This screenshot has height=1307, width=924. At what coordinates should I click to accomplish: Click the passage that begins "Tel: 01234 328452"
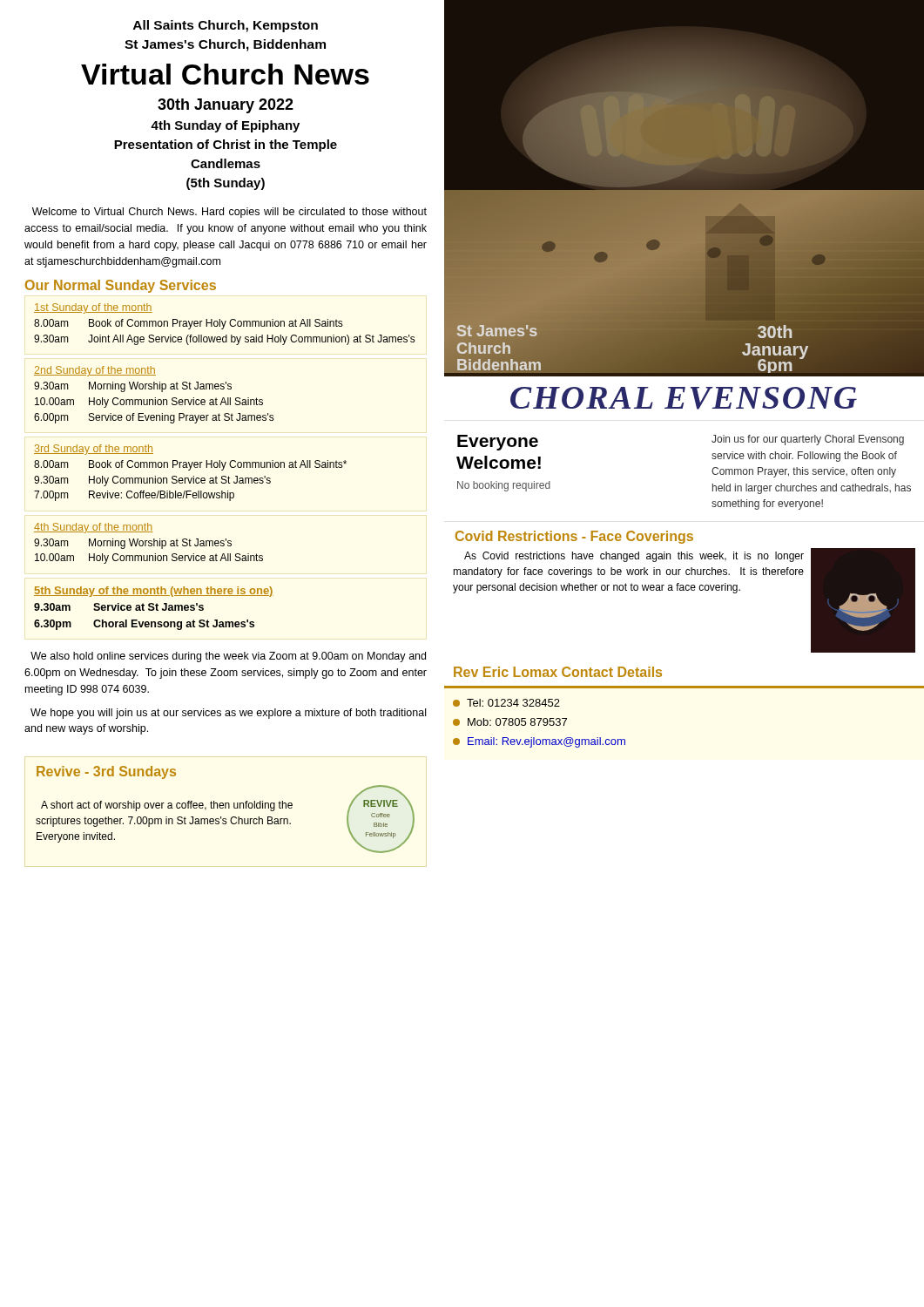[506, 703]
